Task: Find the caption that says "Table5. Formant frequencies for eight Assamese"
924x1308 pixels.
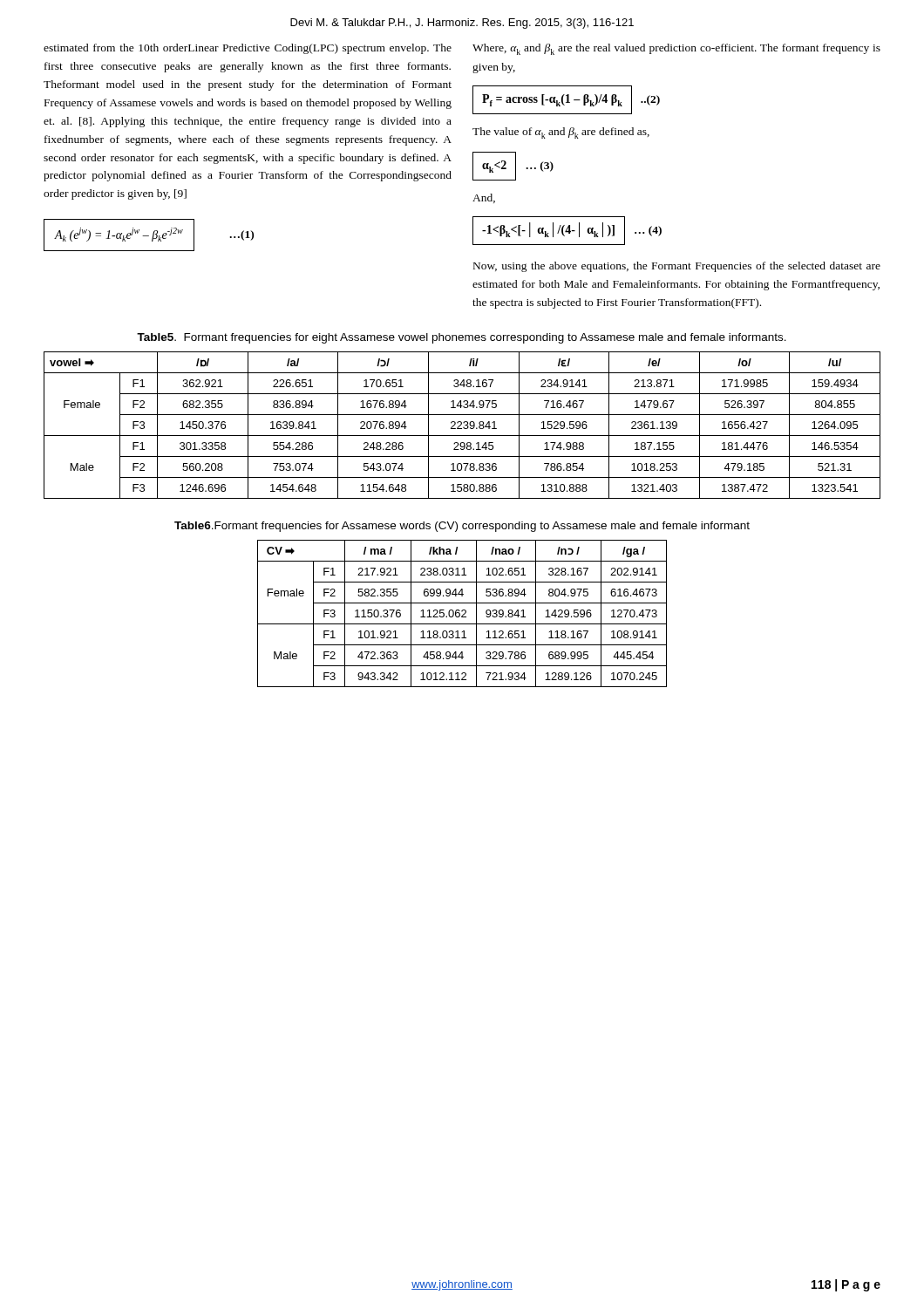Action: tap(462, 337)
